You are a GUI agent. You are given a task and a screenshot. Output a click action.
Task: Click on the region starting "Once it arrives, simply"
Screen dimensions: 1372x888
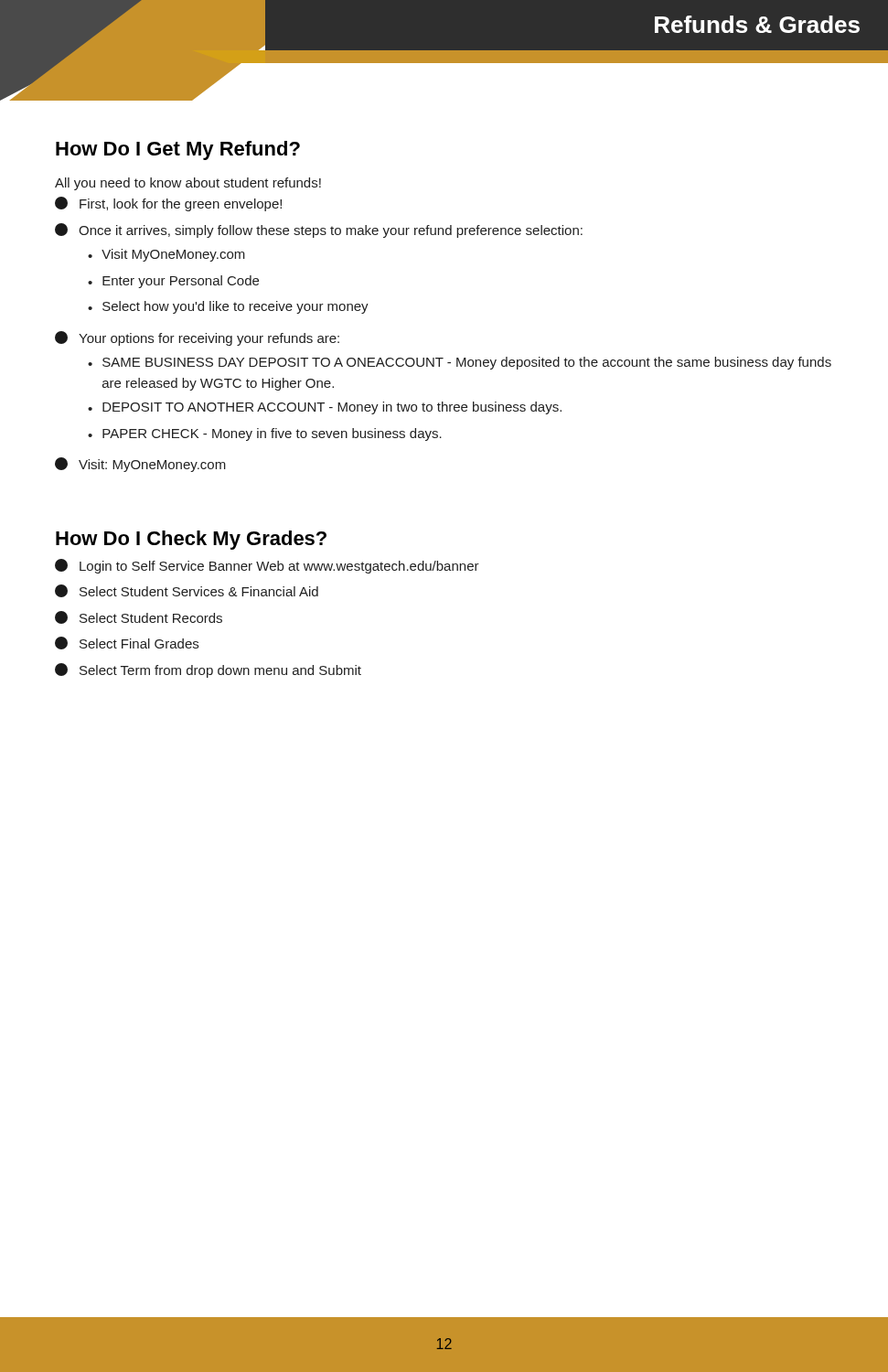click(319, 230)
